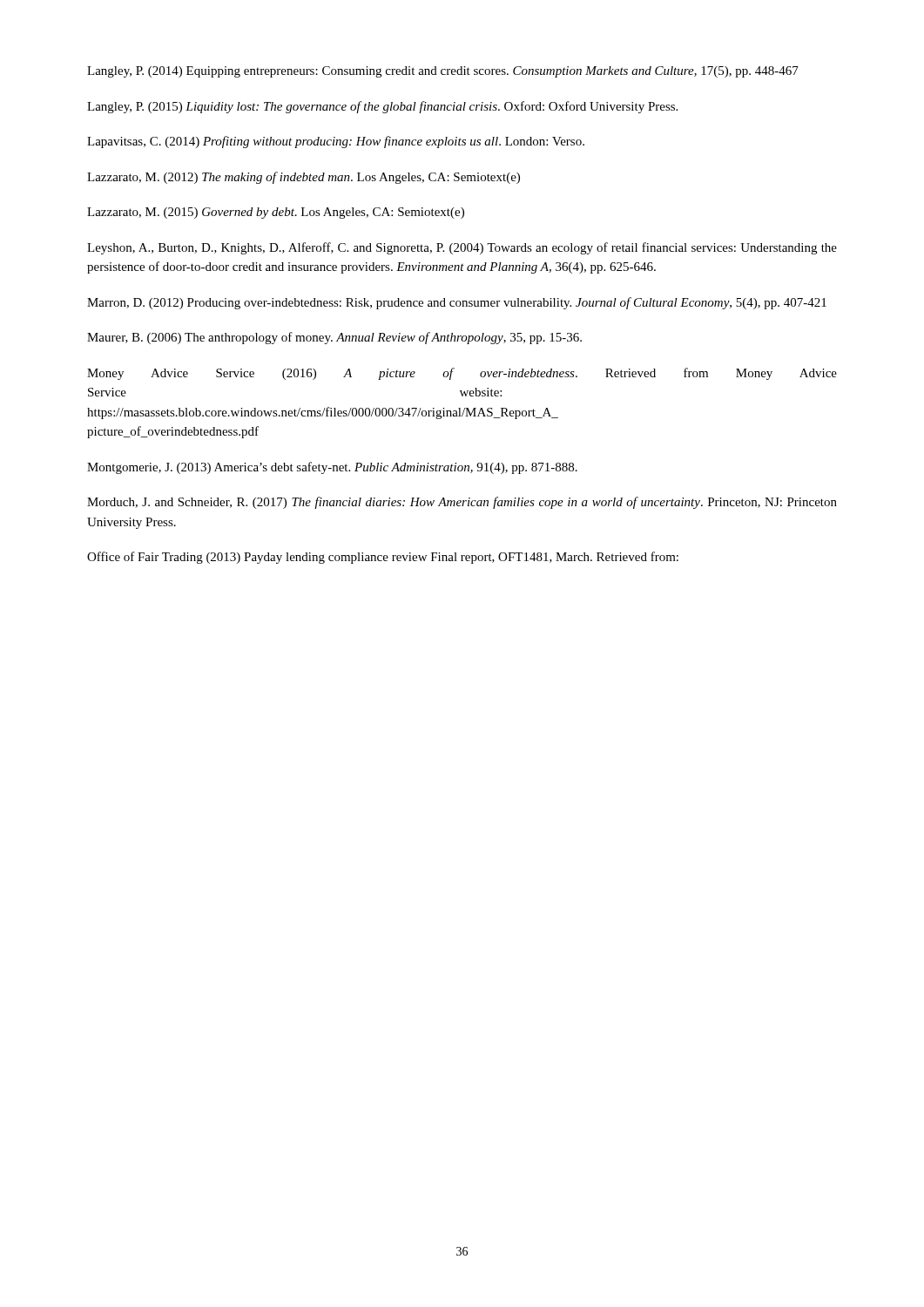The height and width of the screenshot is (1307, 924).
Task: Find the element starting "Lazzarato, M. (2012)"
Action: [304, 176]
